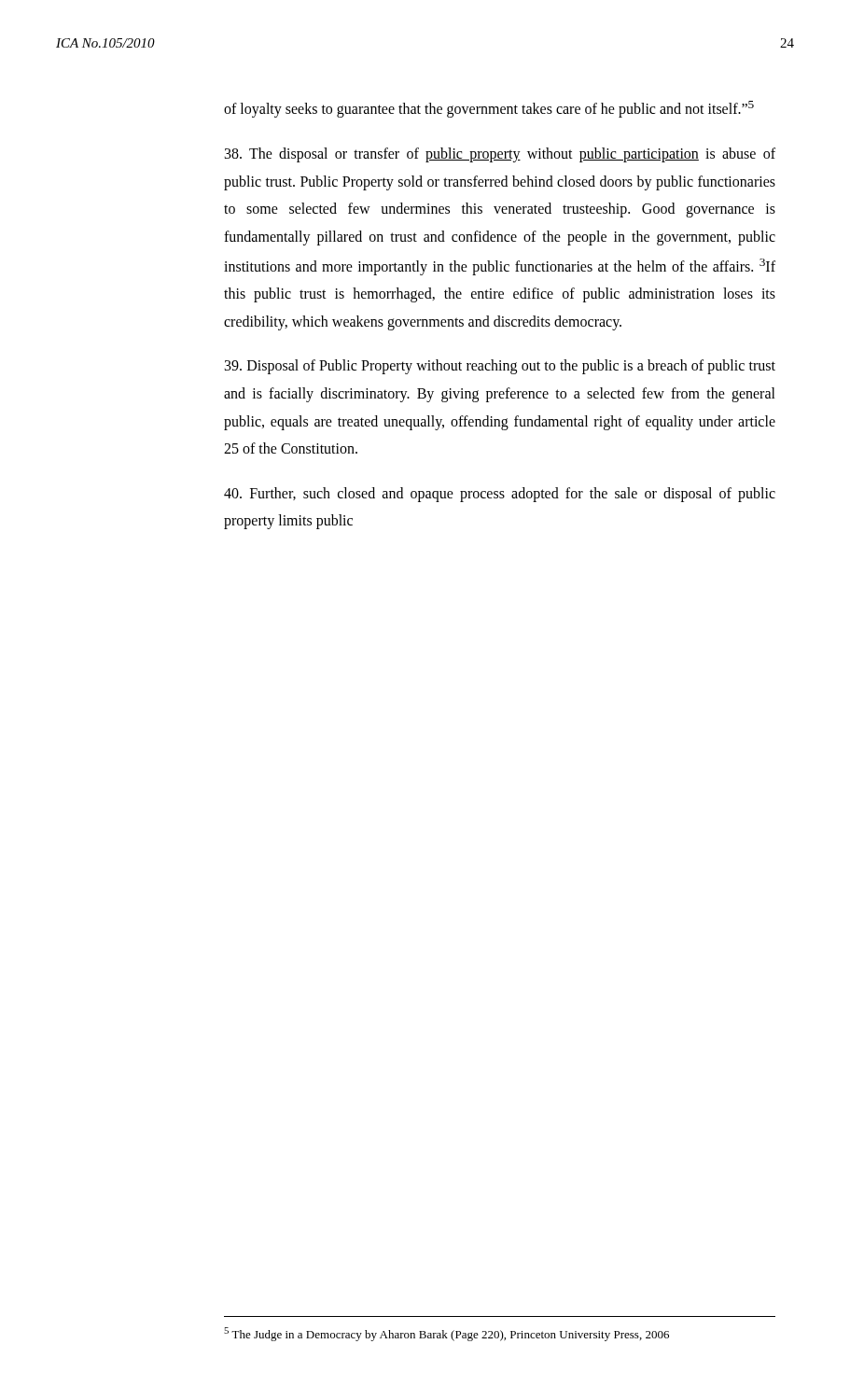
Task: Click on the text block containing "of loyalty seeks to guarantee"
Action: (x=489, y=107)
